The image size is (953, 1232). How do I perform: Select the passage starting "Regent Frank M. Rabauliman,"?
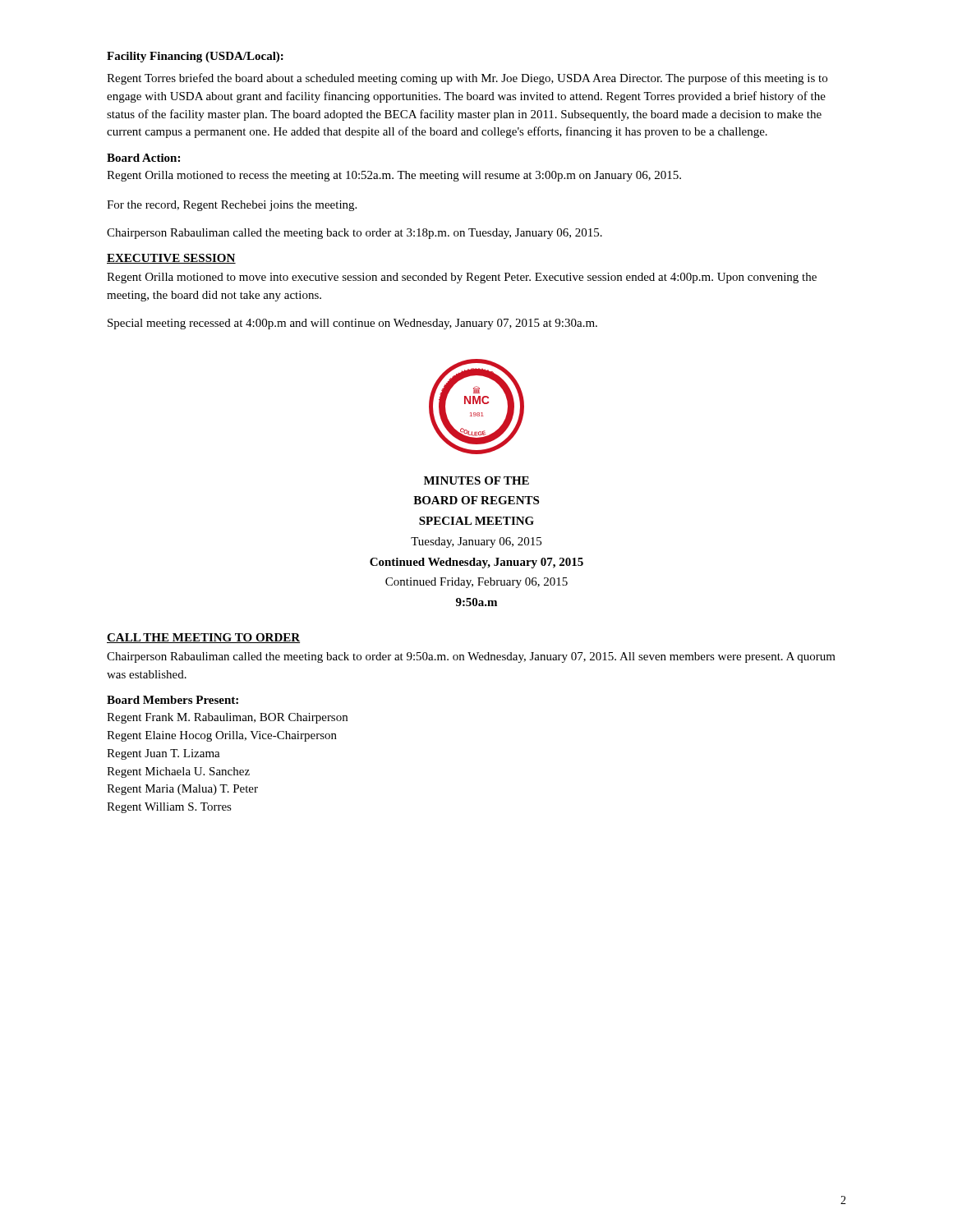point(227,717)
